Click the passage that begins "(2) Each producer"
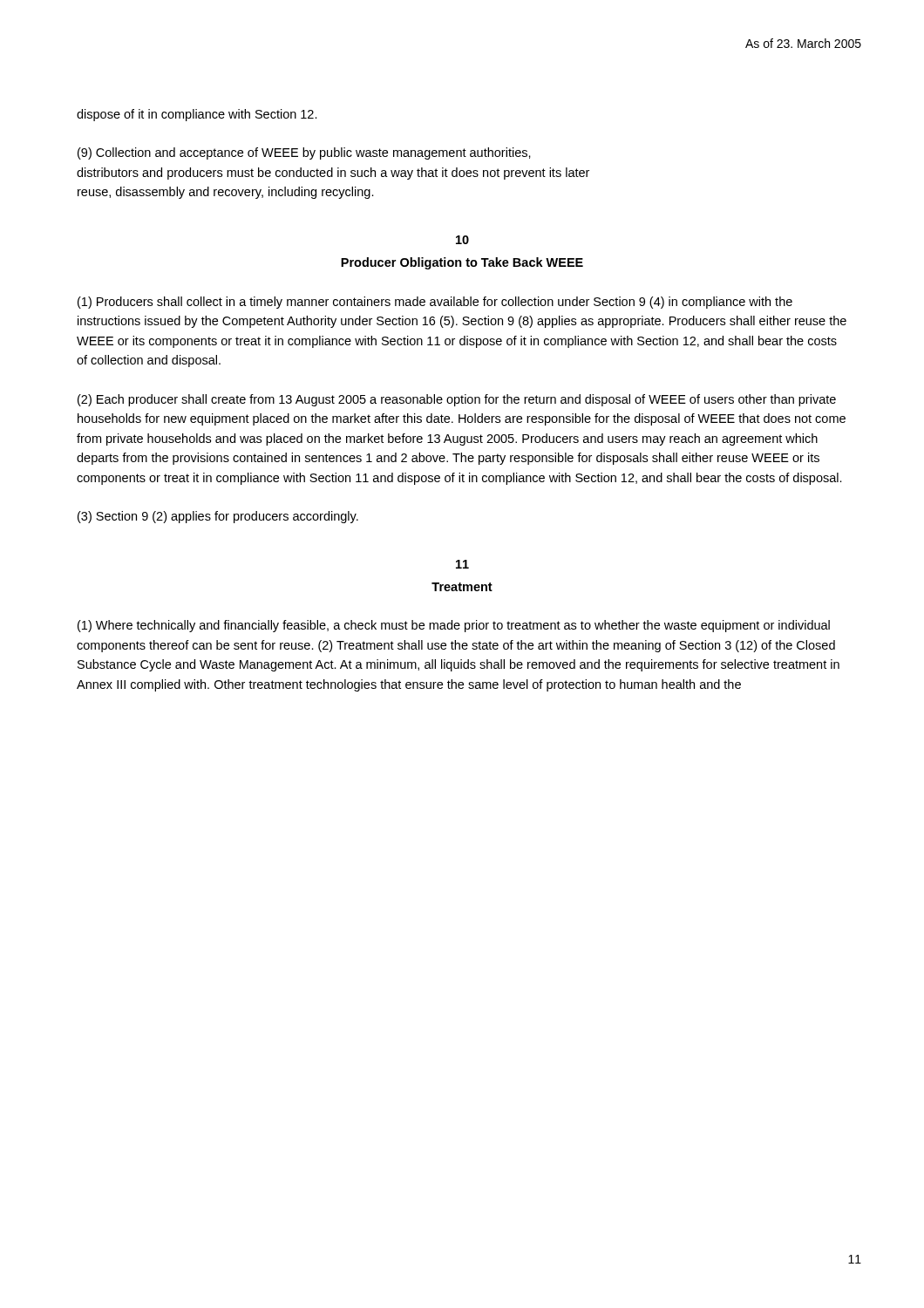 461,438
